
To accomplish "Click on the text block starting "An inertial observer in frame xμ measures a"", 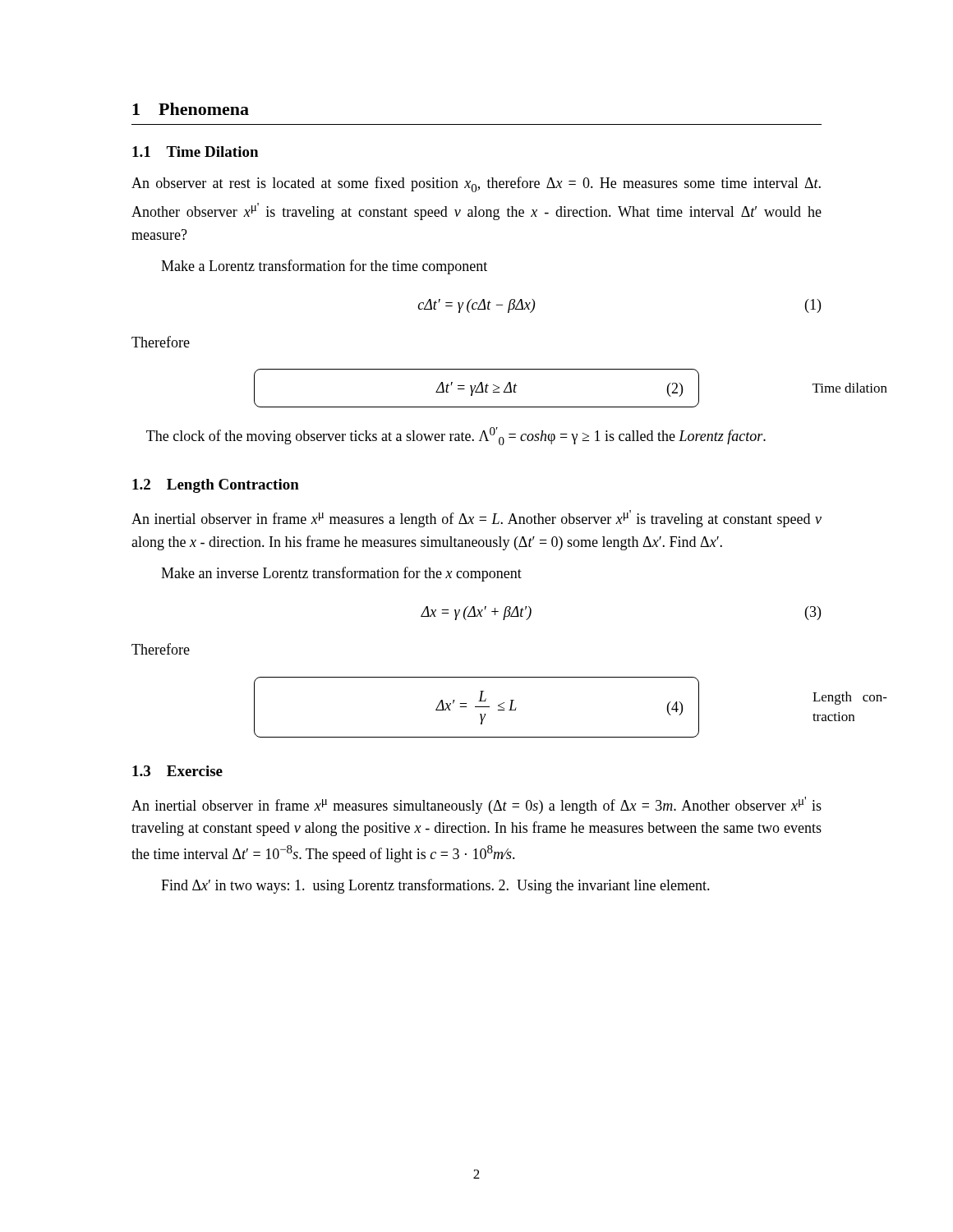I will [476, 529].
